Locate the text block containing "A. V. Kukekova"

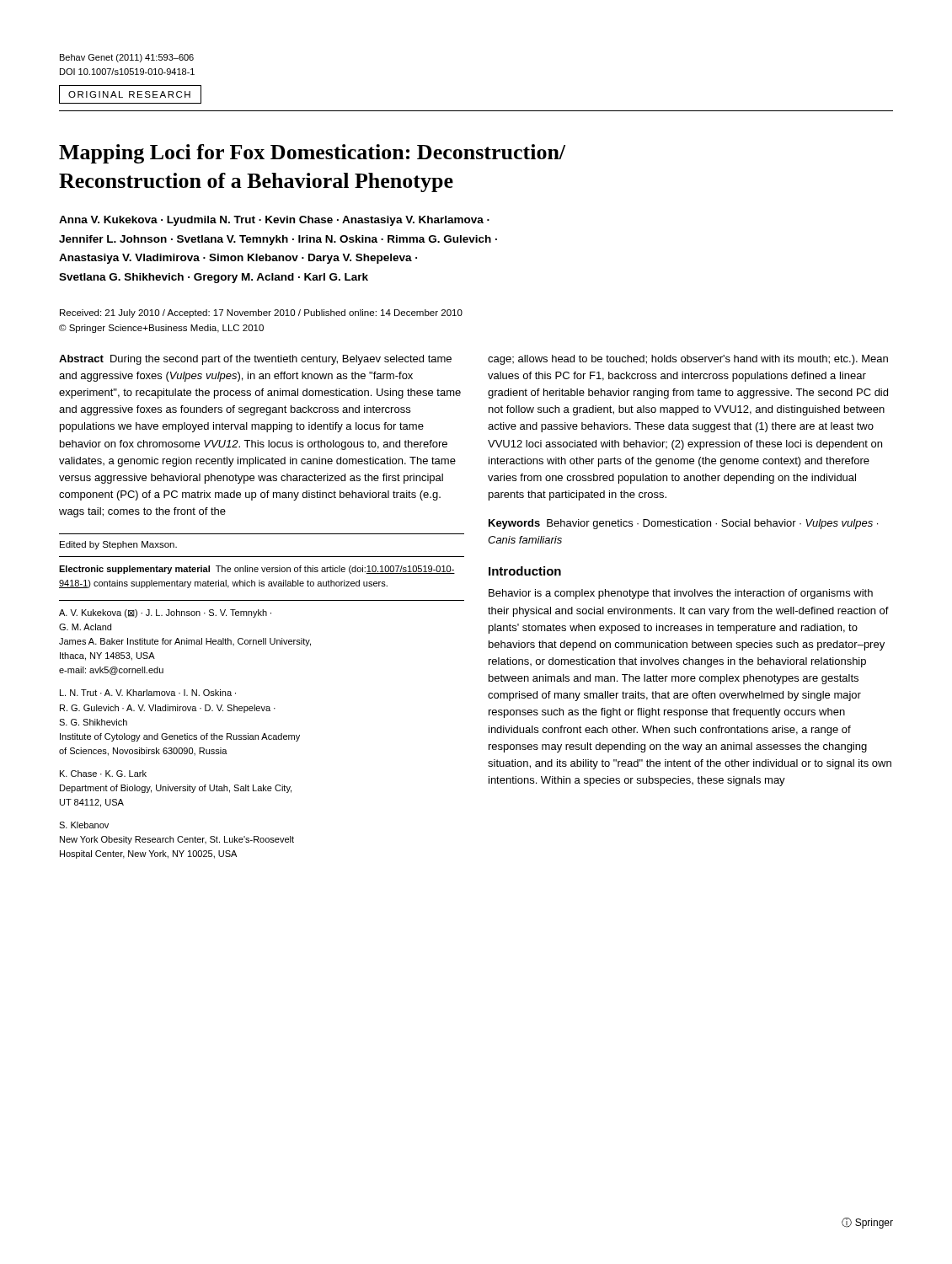pyautogui.click(x=185, y=642)
